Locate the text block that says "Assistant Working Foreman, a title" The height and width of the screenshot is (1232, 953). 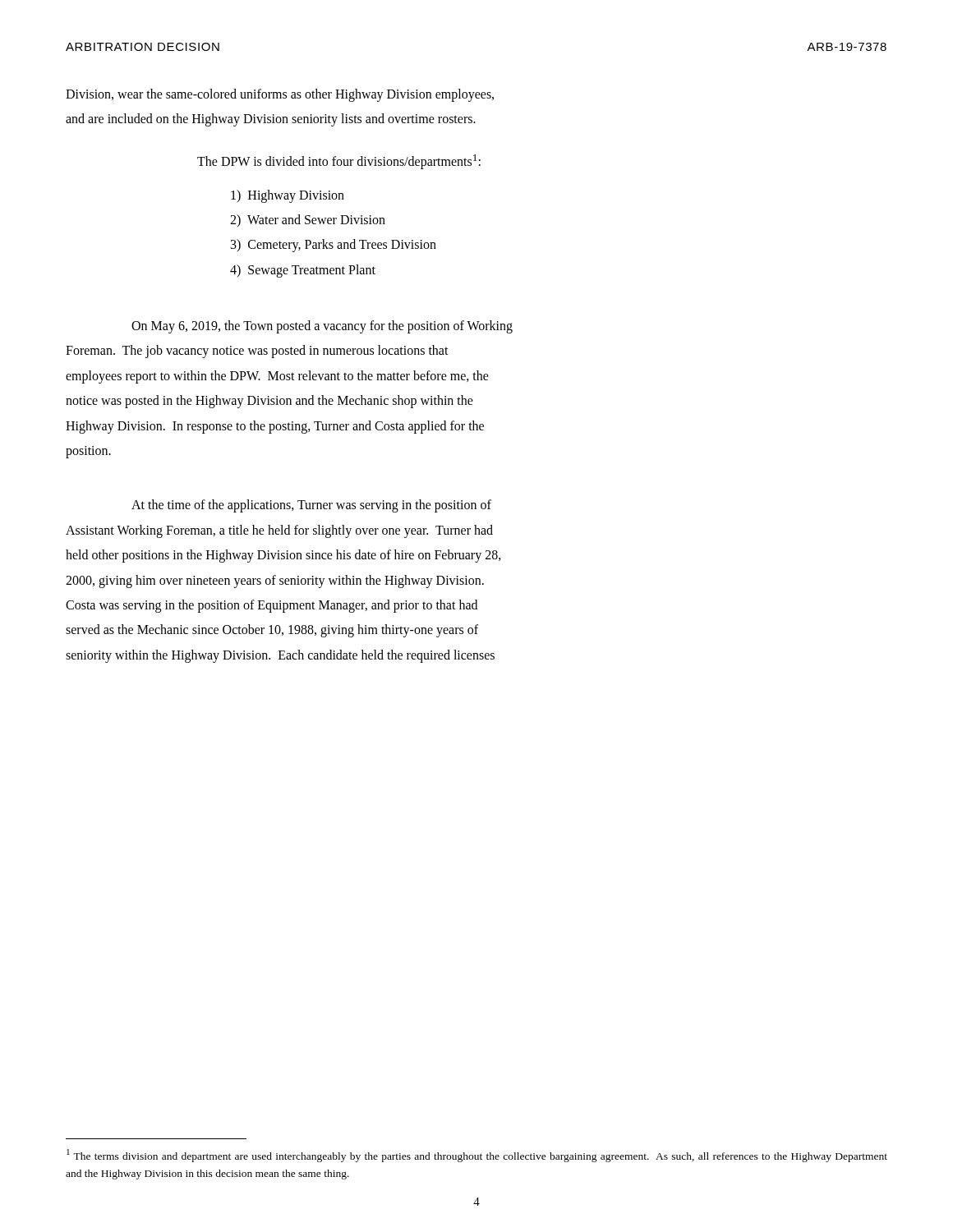point(279,530)
